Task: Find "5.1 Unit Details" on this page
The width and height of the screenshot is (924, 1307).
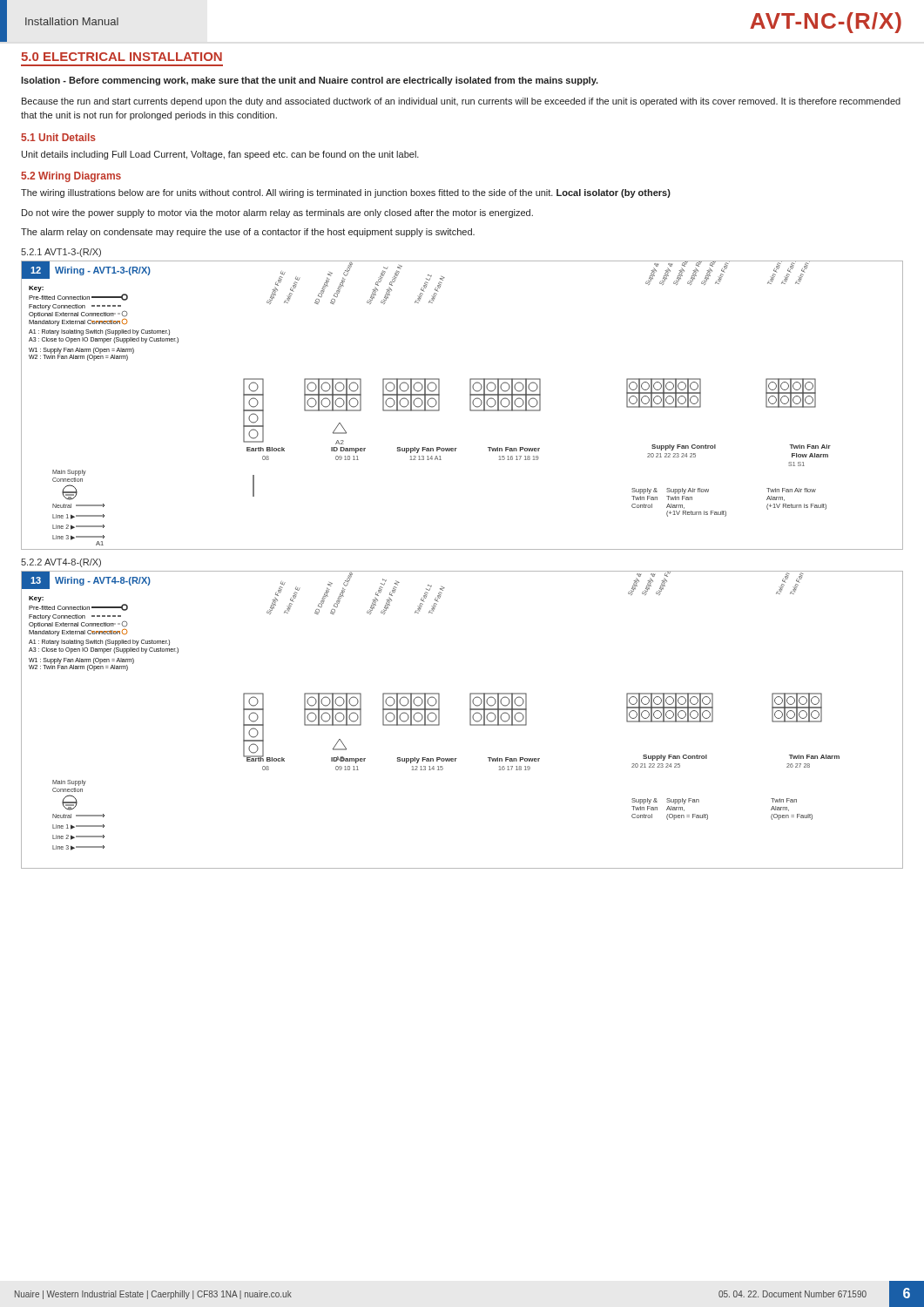Action: tap(58, 137)
